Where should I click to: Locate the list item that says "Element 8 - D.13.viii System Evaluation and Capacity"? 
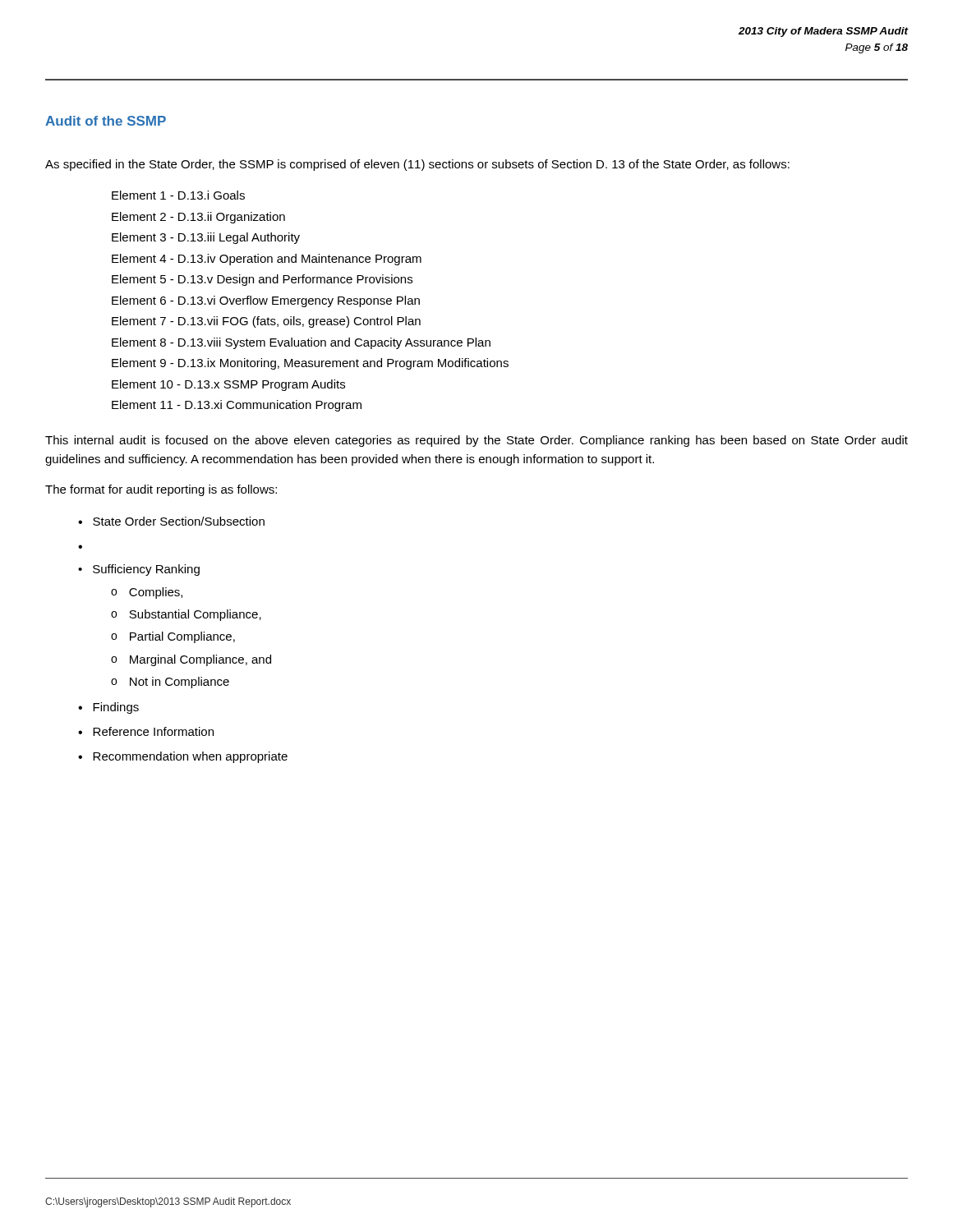click(301, 342)
